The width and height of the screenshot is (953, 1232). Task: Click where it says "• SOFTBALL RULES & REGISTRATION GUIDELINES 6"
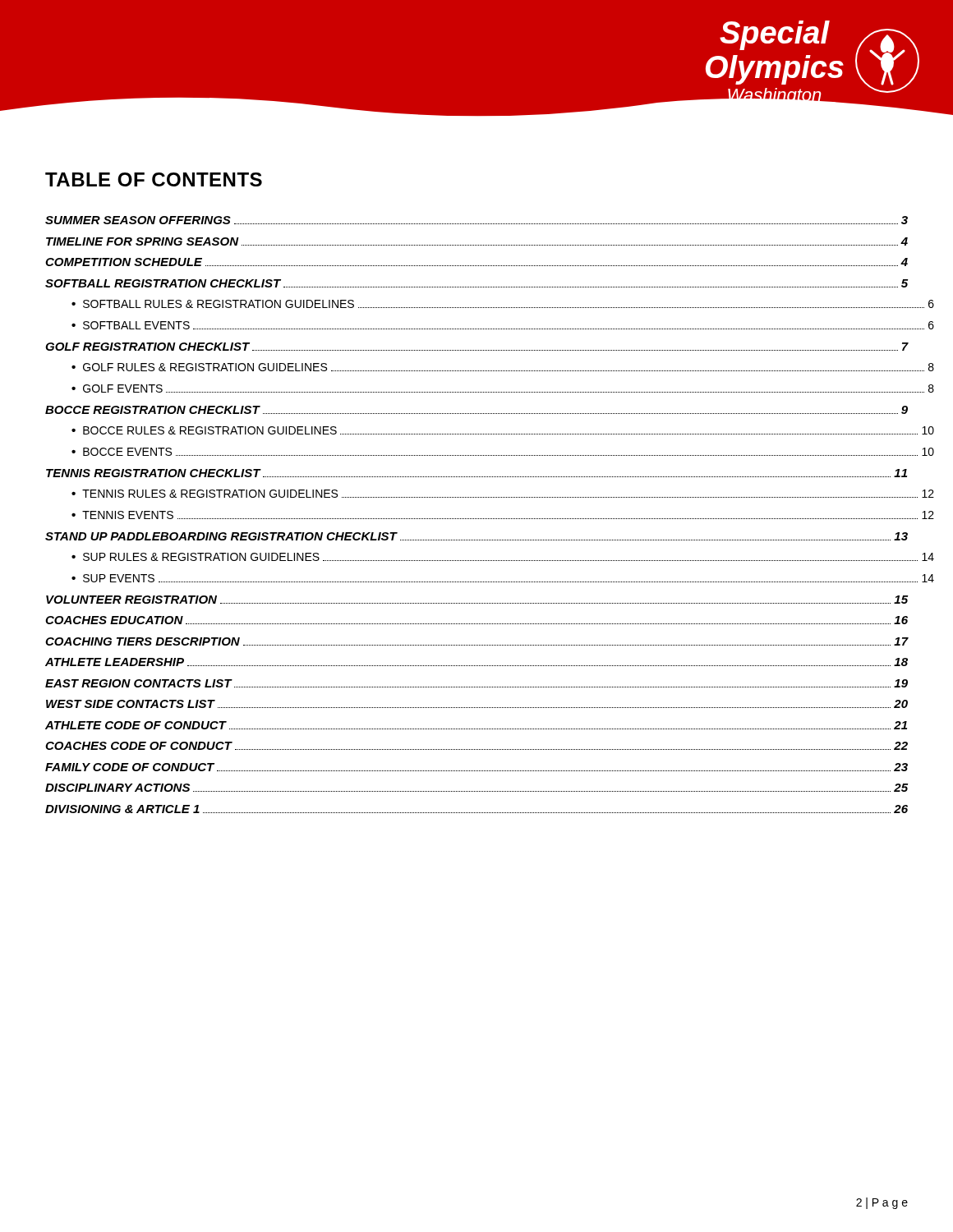tap(503, 304)
